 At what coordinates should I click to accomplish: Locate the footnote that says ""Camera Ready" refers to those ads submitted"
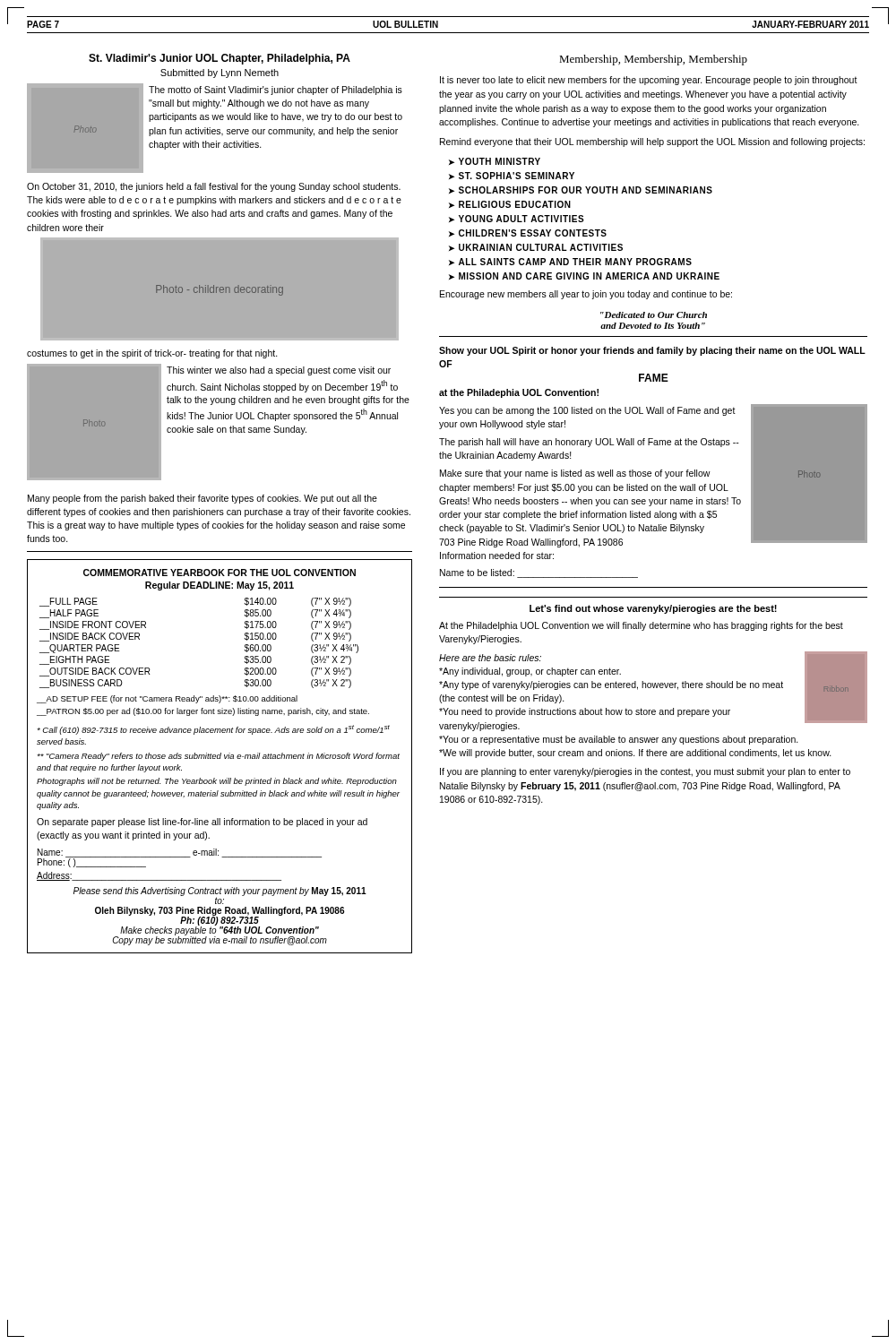218,762
